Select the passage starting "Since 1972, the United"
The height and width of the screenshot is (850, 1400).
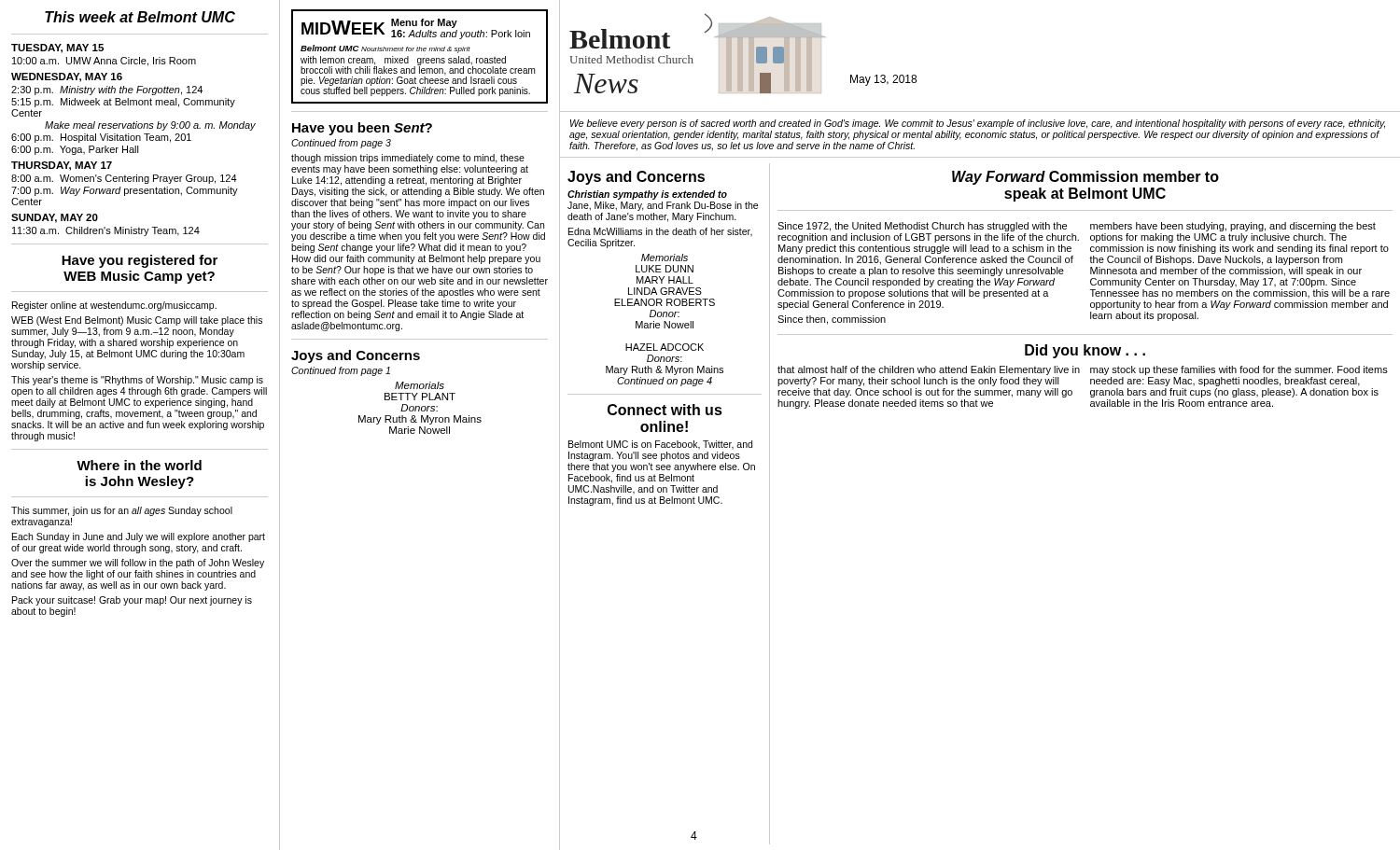point(929,272)
